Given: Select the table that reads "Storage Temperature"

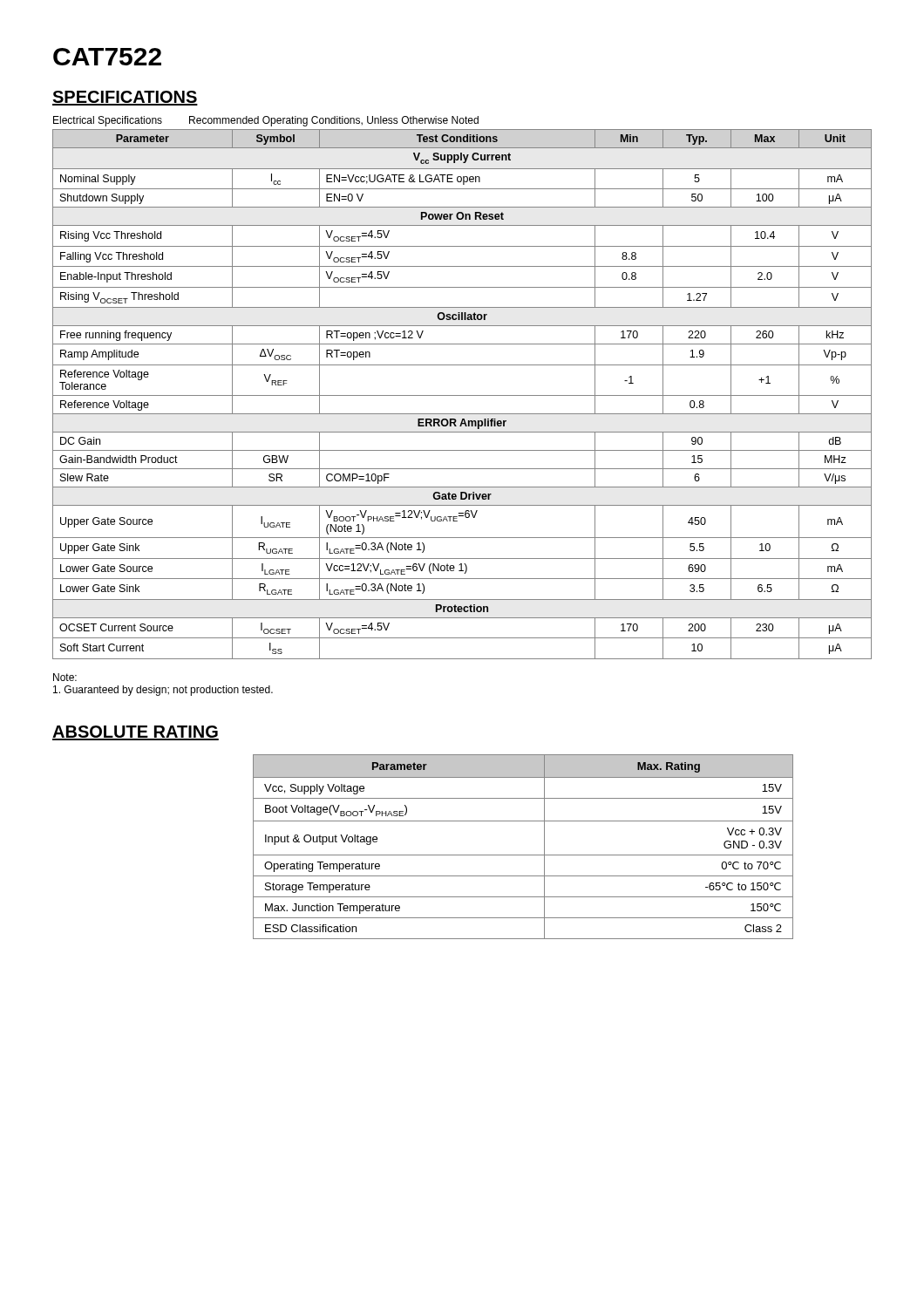Looking at the screenshot, I should pos(462,847).
